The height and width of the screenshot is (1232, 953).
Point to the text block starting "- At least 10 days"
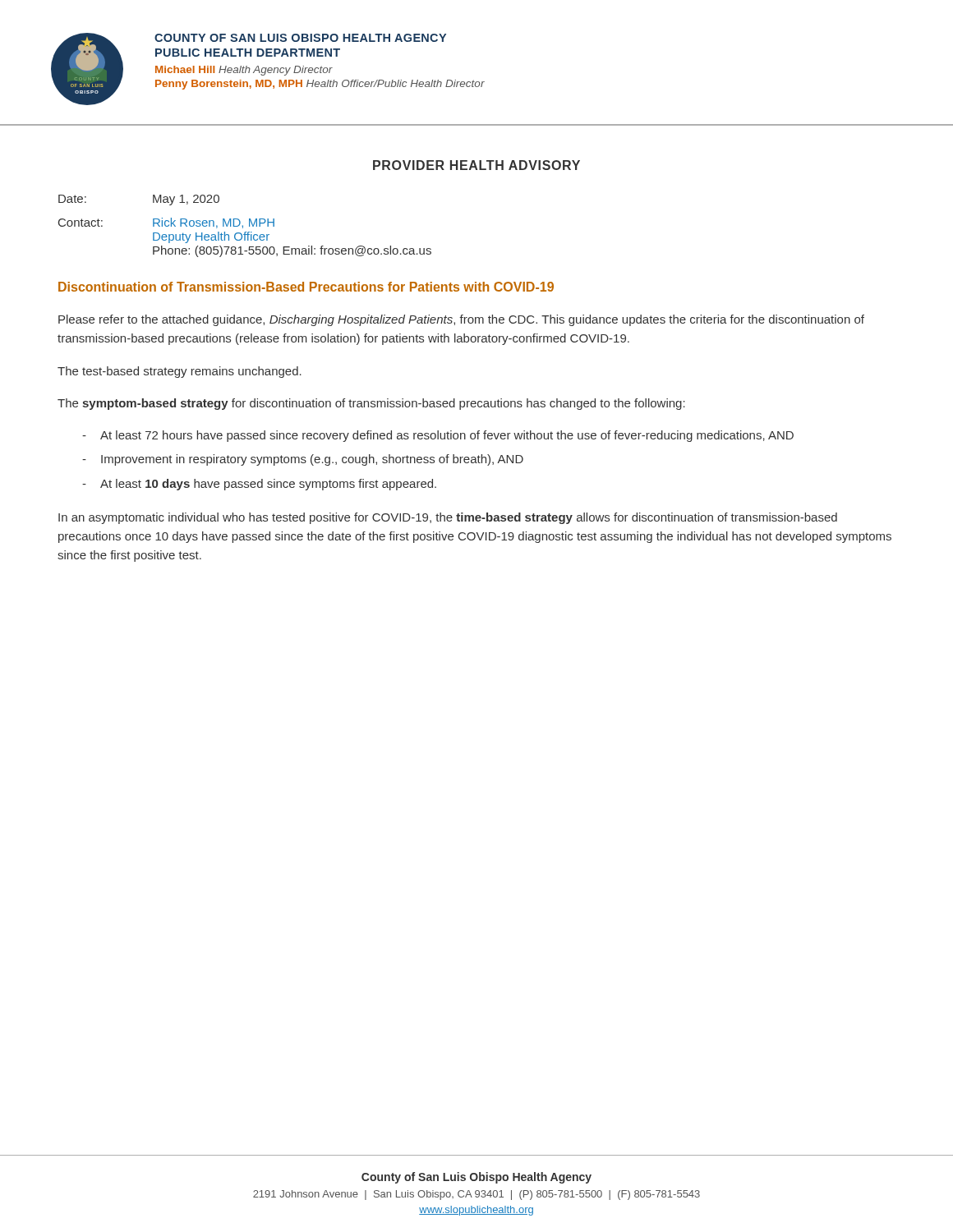click(259, 485)
